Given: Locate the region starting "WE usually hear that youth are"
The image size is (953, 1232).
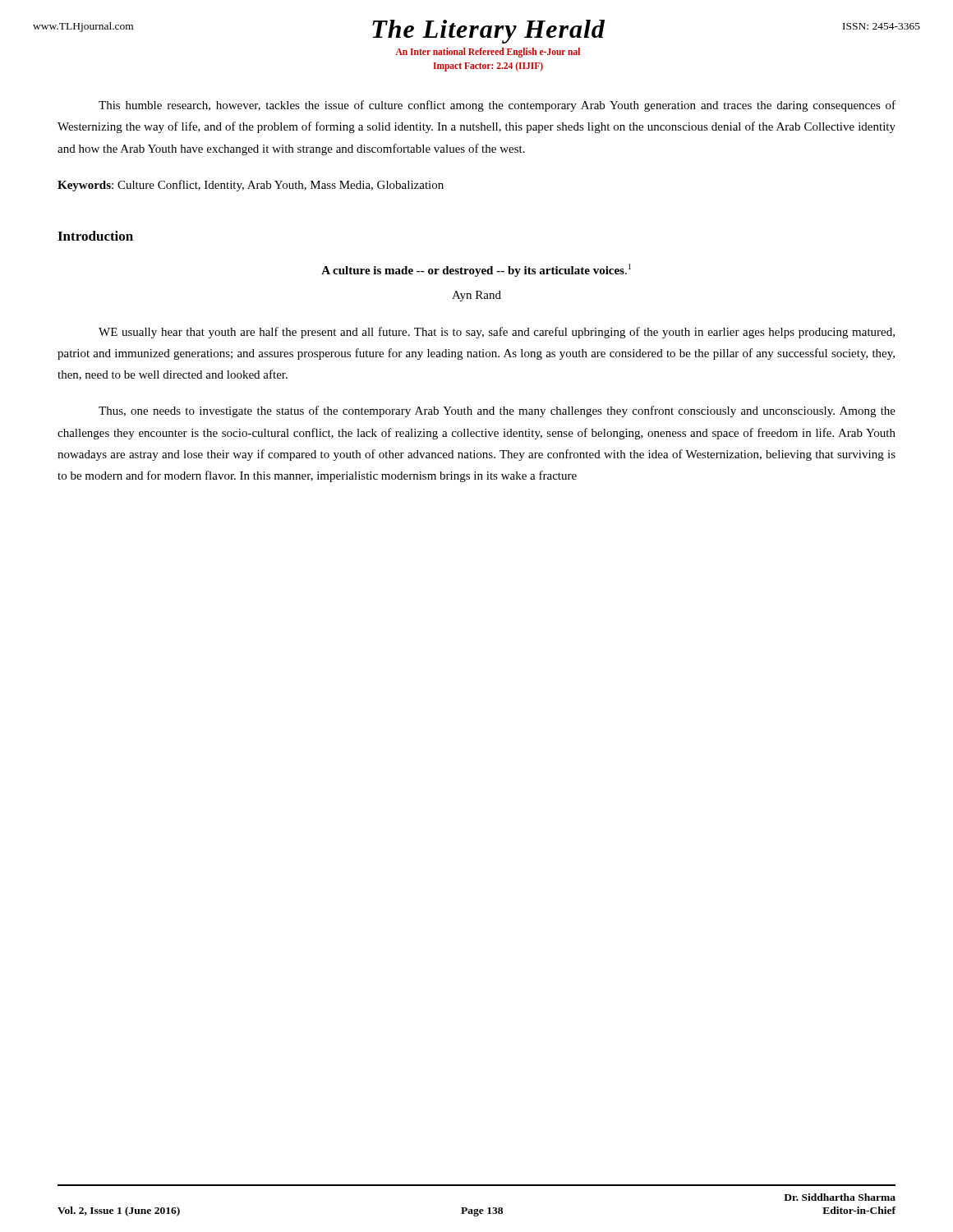Looking at the screenshot, I should click(476, 353).
